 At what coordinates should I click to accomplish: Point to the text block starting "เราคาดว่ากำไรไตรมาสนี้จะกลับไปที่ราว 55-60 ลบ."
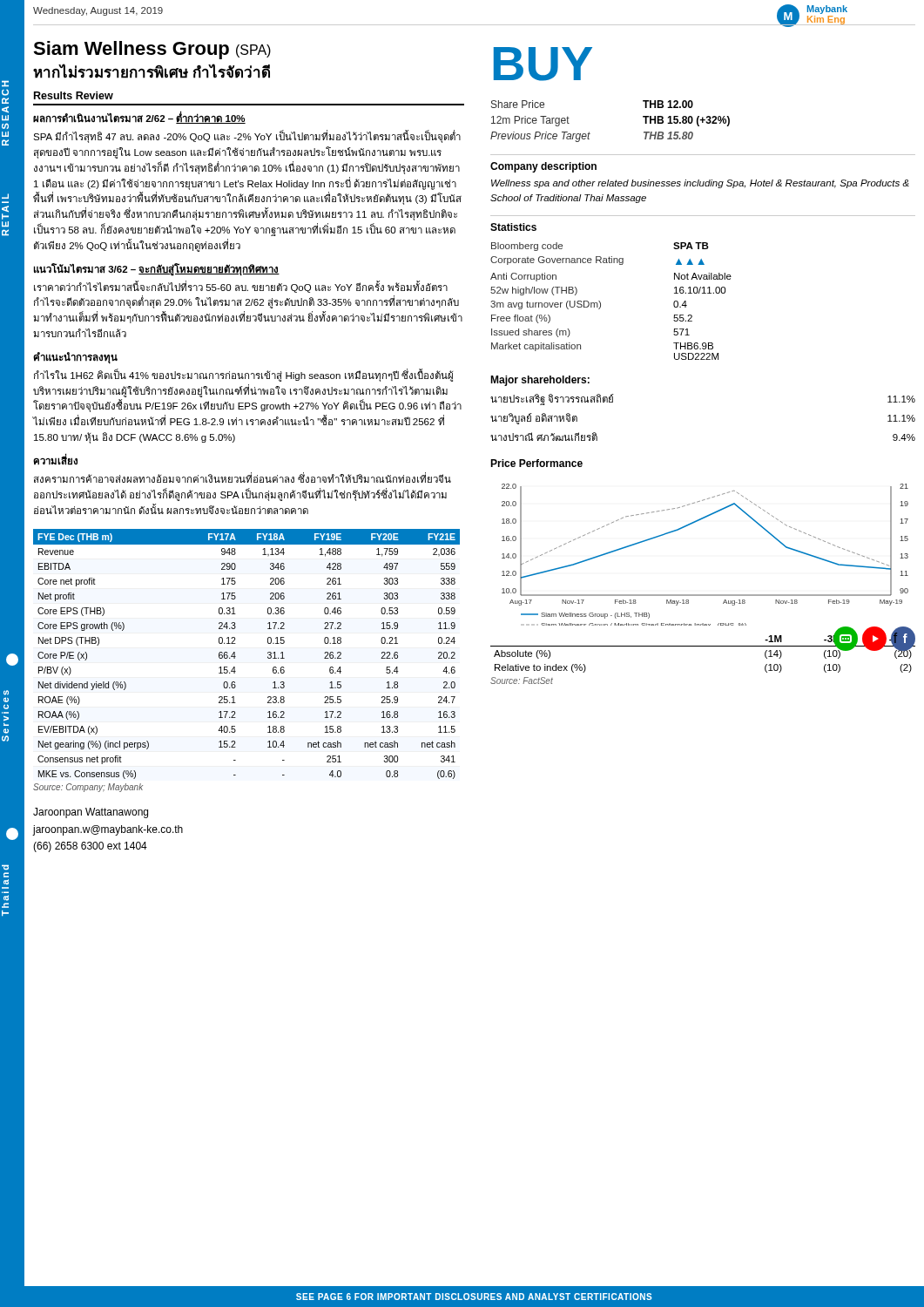point(248,310)
